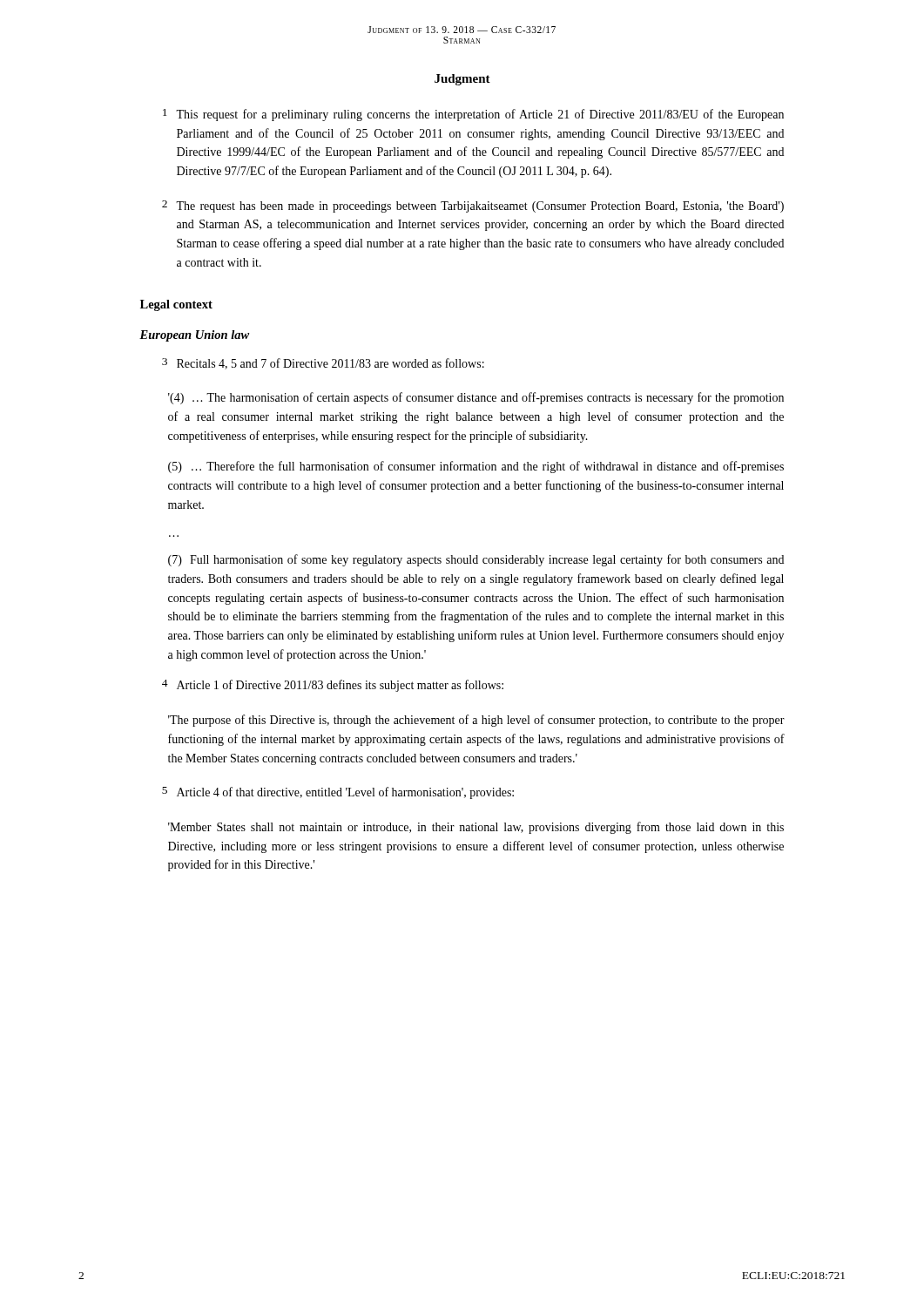This screenshot has height=1307, width=924.
Task: Where is the passage that starts "'Member States shall"?
Action: pos(476,846)
